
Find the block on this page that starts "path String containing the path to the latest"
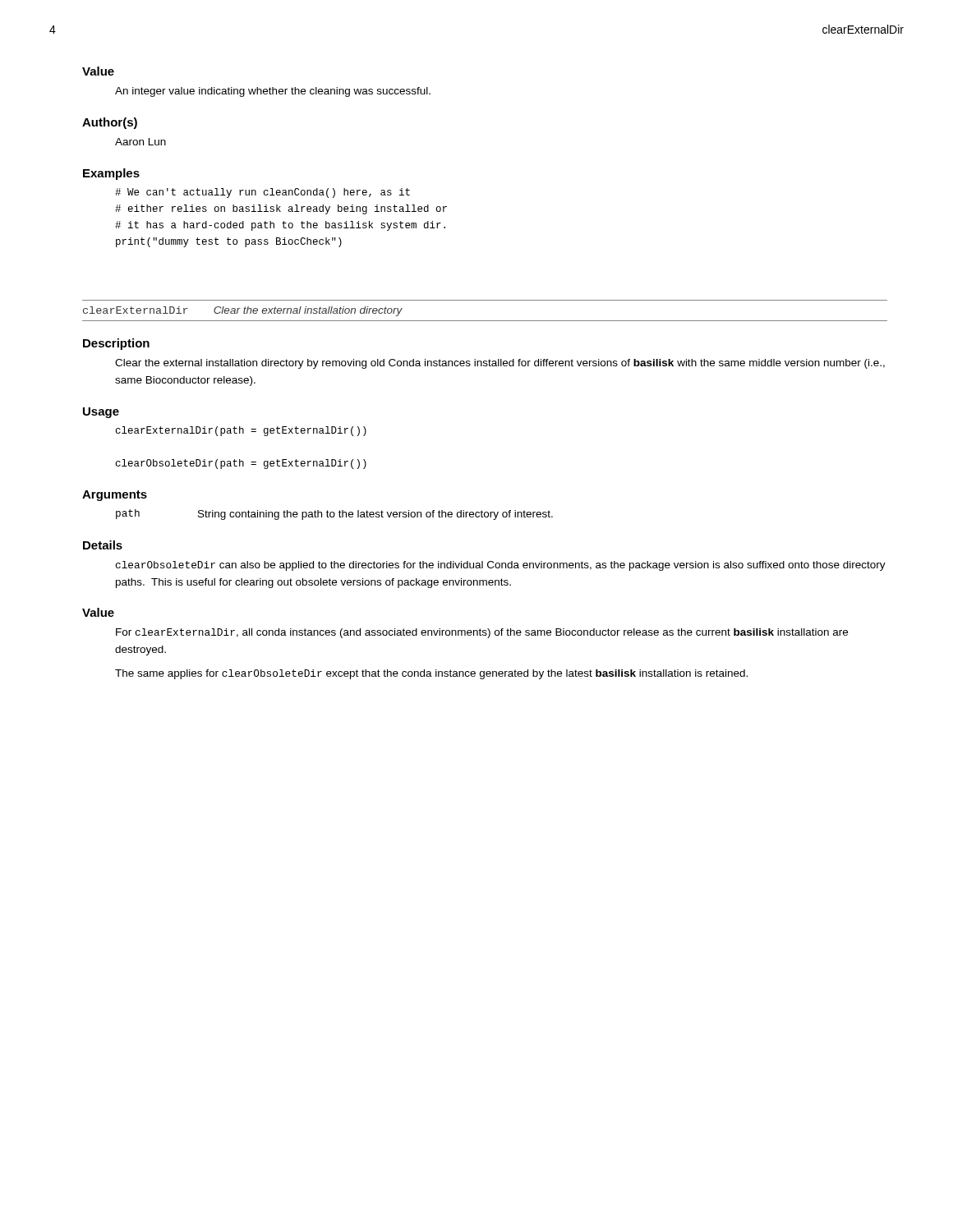point(334,514)
